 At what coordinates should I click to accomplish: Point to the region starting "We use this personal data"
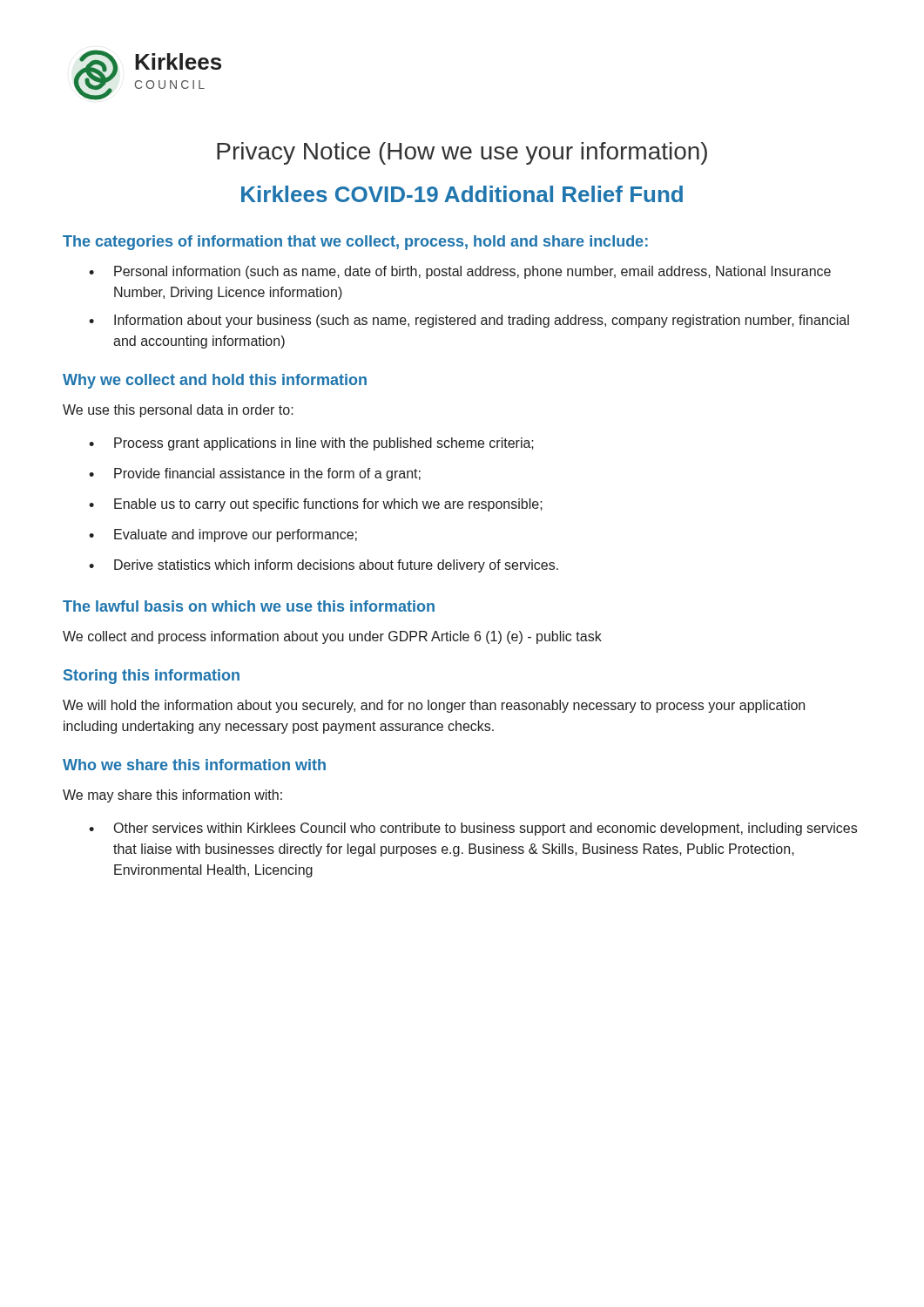click(178, 410)
